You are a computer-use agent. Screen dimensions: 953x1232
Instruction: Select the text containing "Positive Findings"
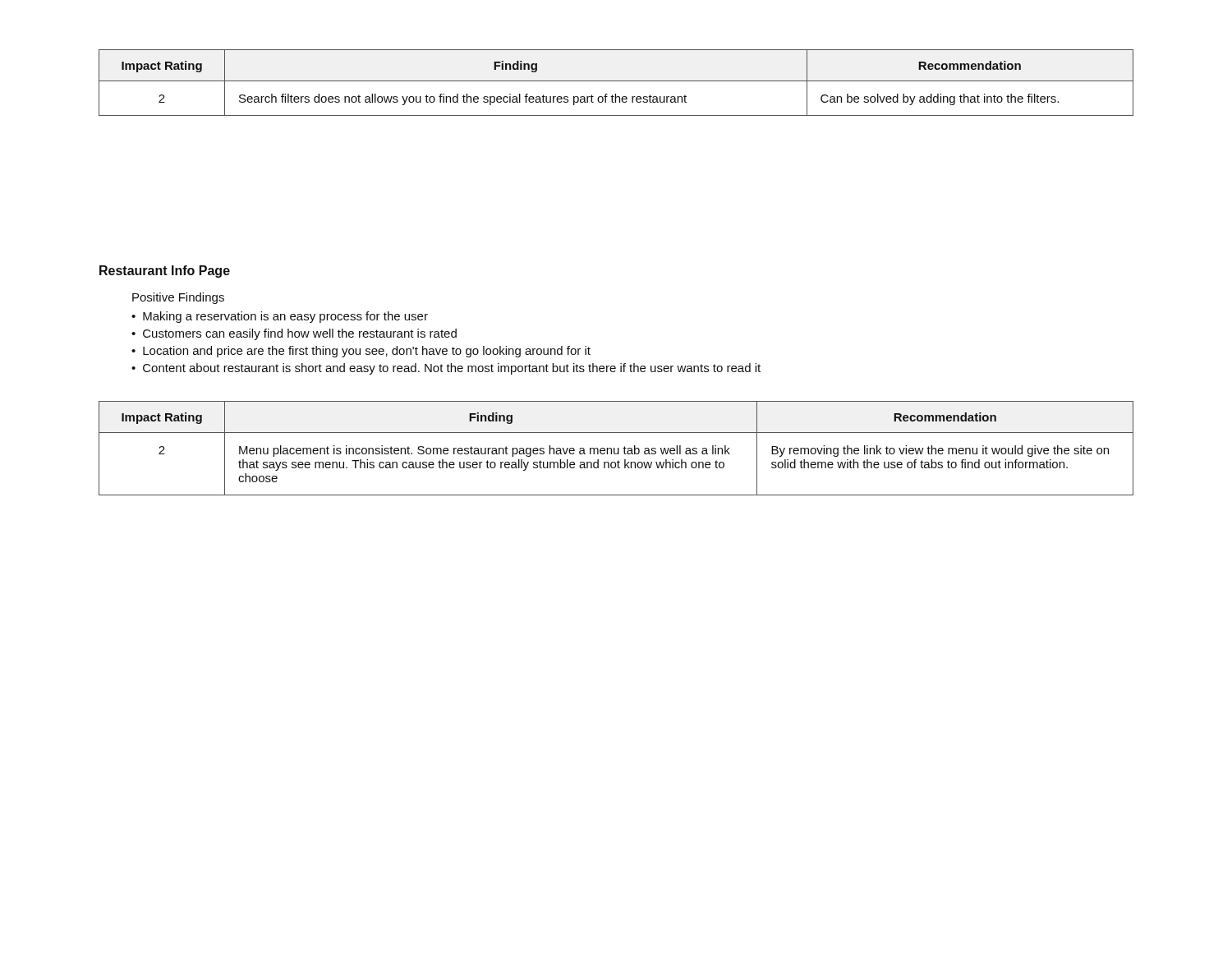pos(178,297)
